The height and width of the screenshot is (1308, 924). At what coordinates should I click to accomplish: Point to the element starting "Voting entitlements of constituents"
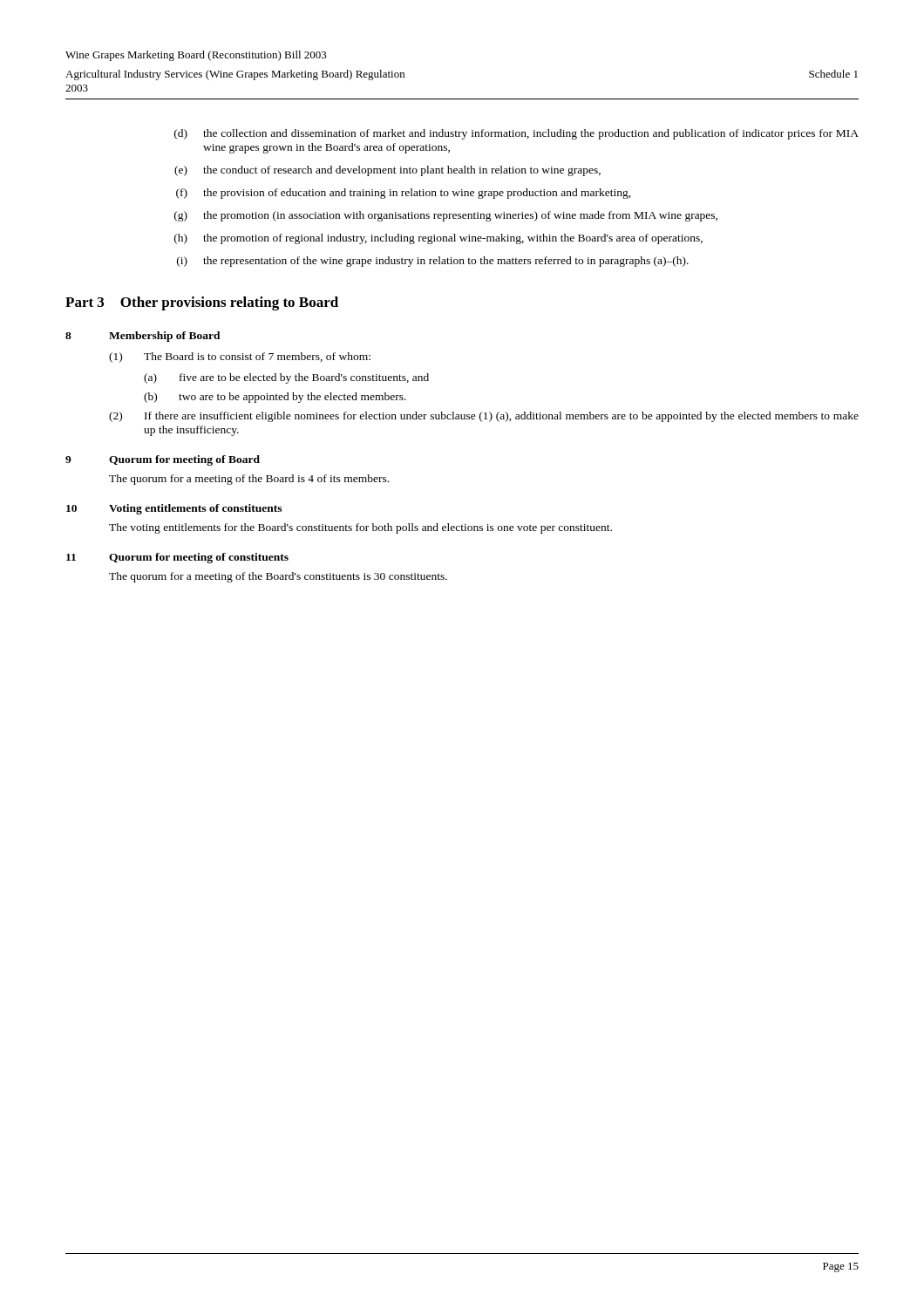196,508
